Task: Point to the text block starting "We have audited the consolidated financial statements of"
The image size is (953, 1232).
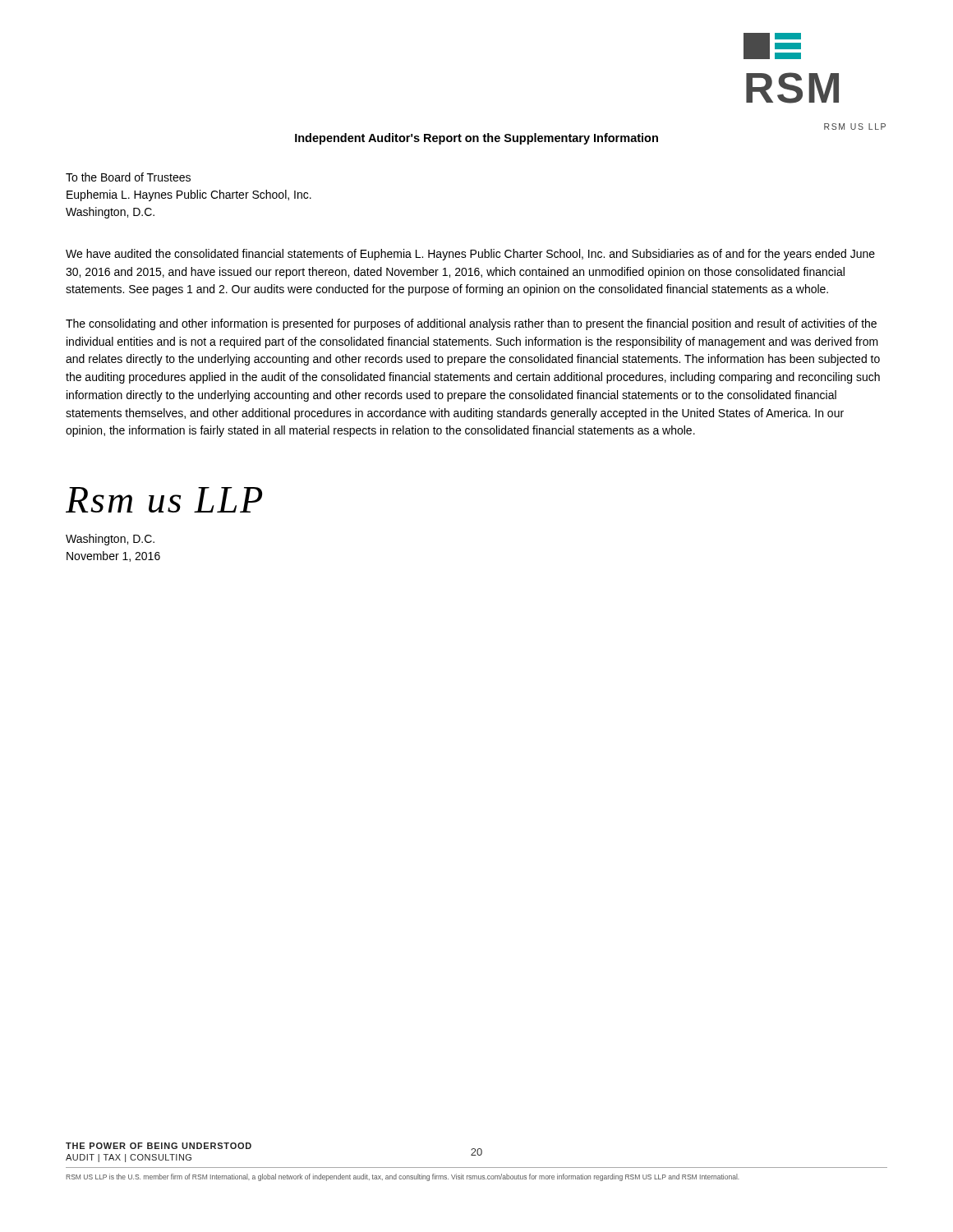Action: [x=470, y=272]
